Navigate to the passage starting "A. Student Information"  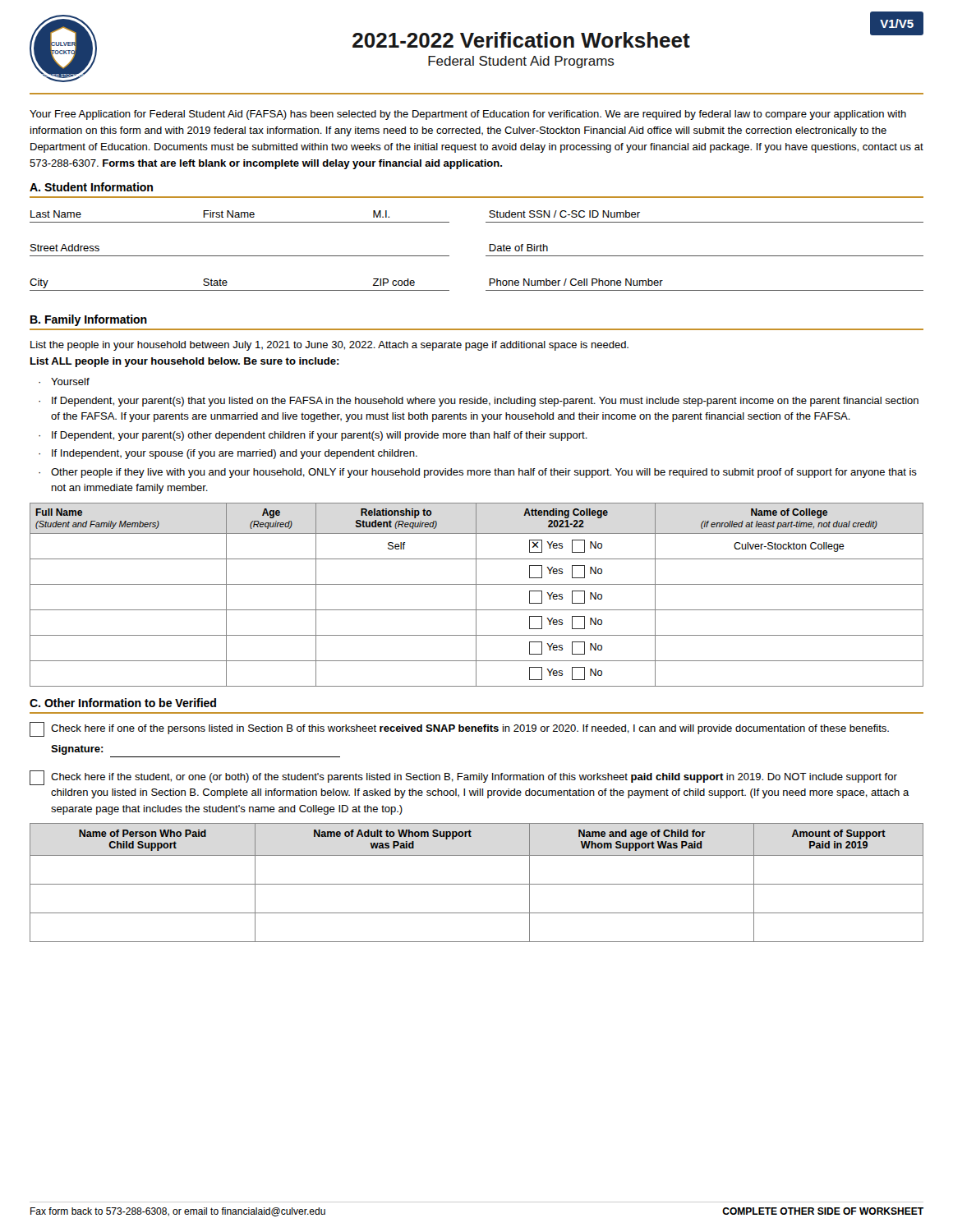(92, 187)
